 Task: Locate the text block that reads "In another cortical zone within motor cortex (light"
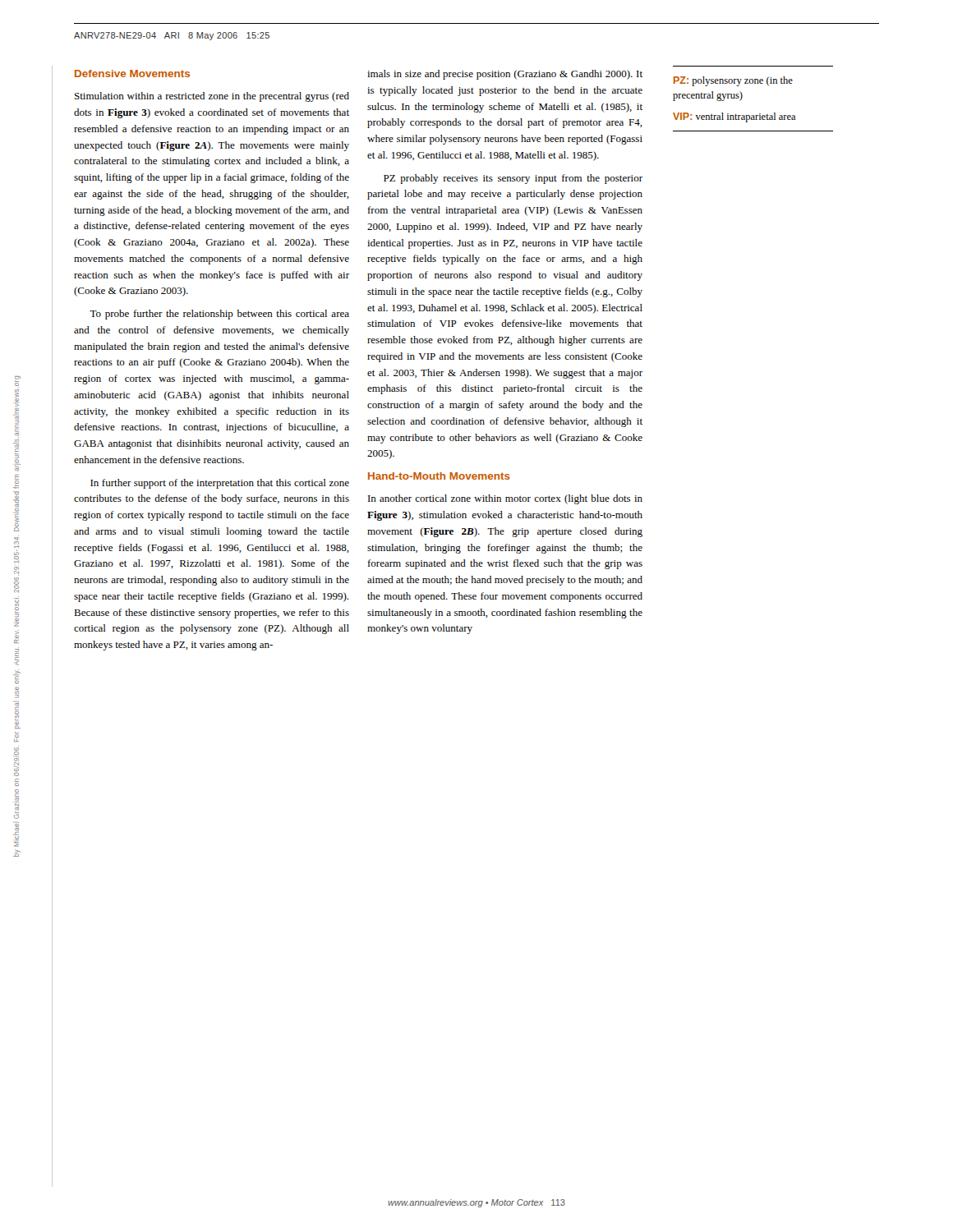(x=505, y=564)
